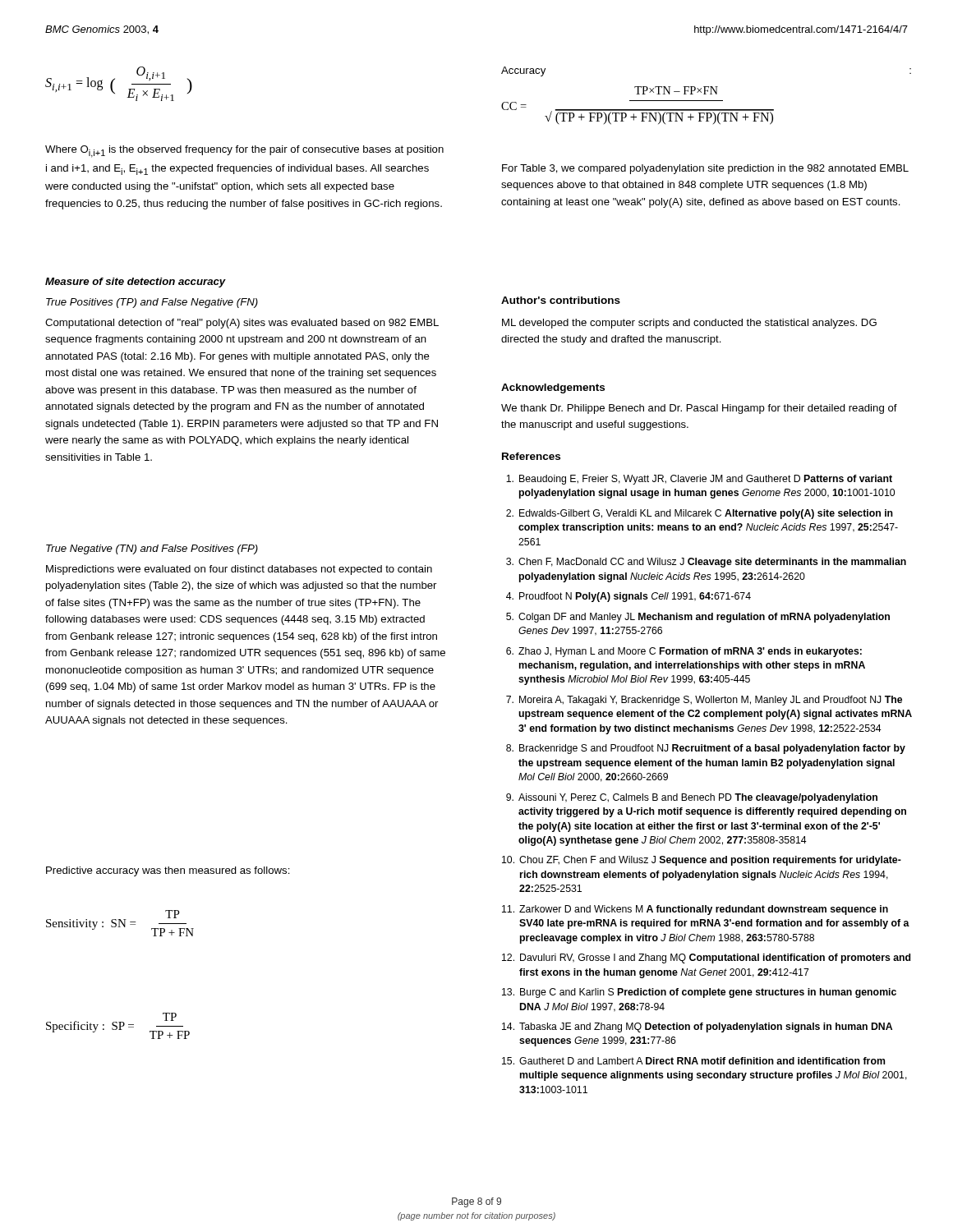Find the block on this page that starts "10. Chou ZF, Chen"
The height and width of the screenshot is (1232, 953).
click(707, 875)
